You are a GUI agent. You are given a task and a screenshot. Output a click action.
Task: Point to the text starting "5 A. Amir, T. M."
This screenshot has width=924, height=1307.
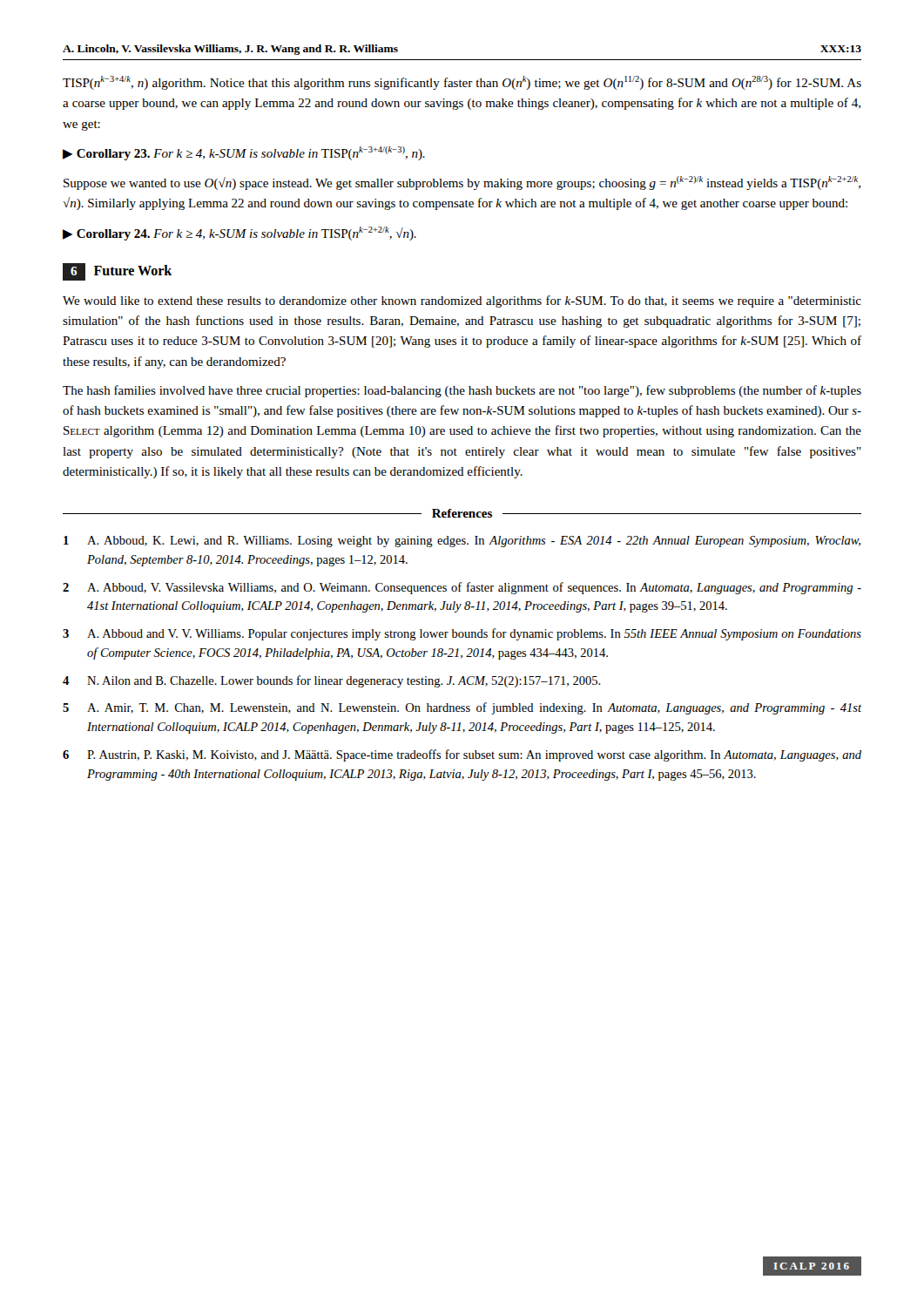pos(462,718)
